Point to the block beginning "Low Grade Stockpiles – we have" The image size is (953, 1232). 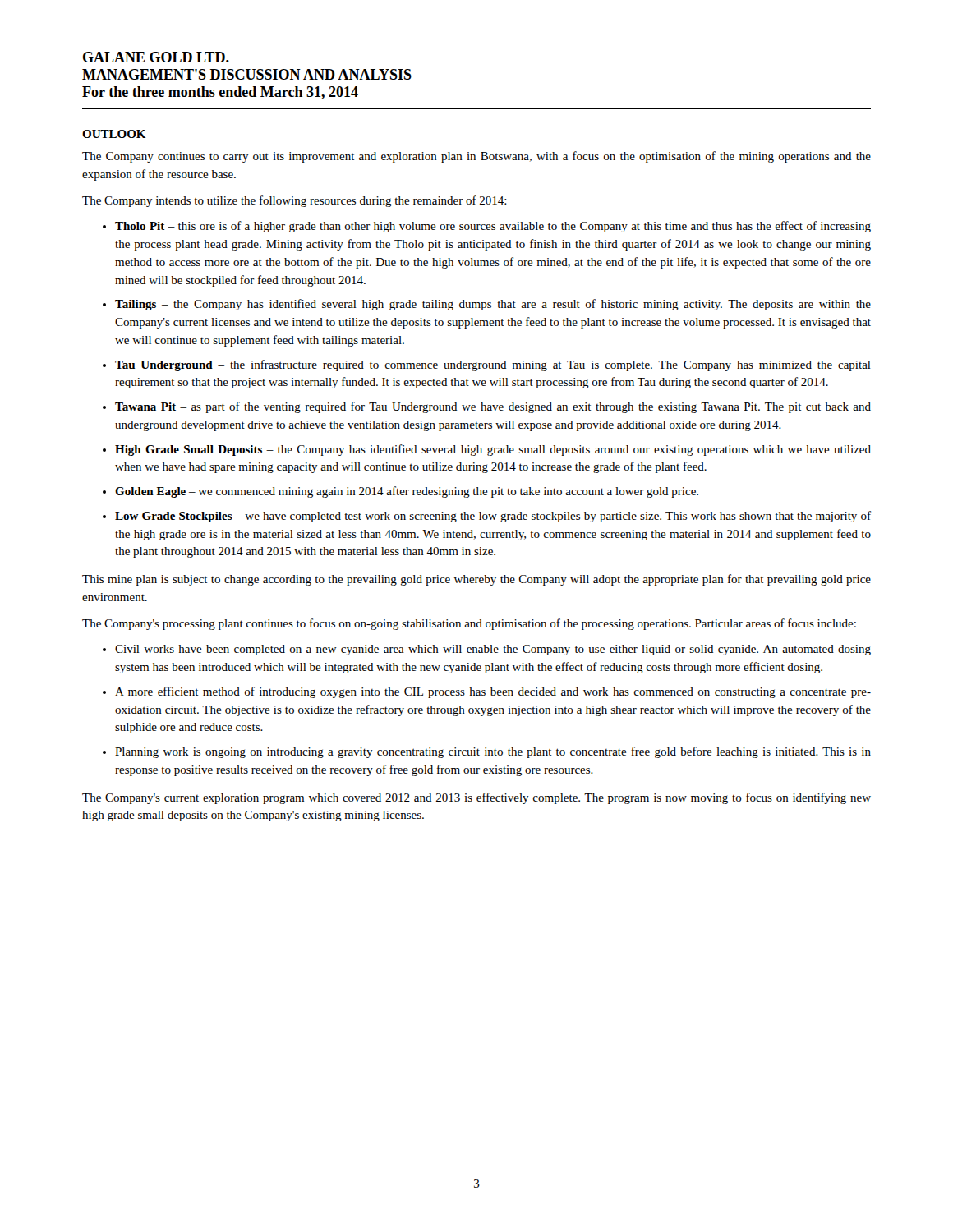tap(493, 533)
